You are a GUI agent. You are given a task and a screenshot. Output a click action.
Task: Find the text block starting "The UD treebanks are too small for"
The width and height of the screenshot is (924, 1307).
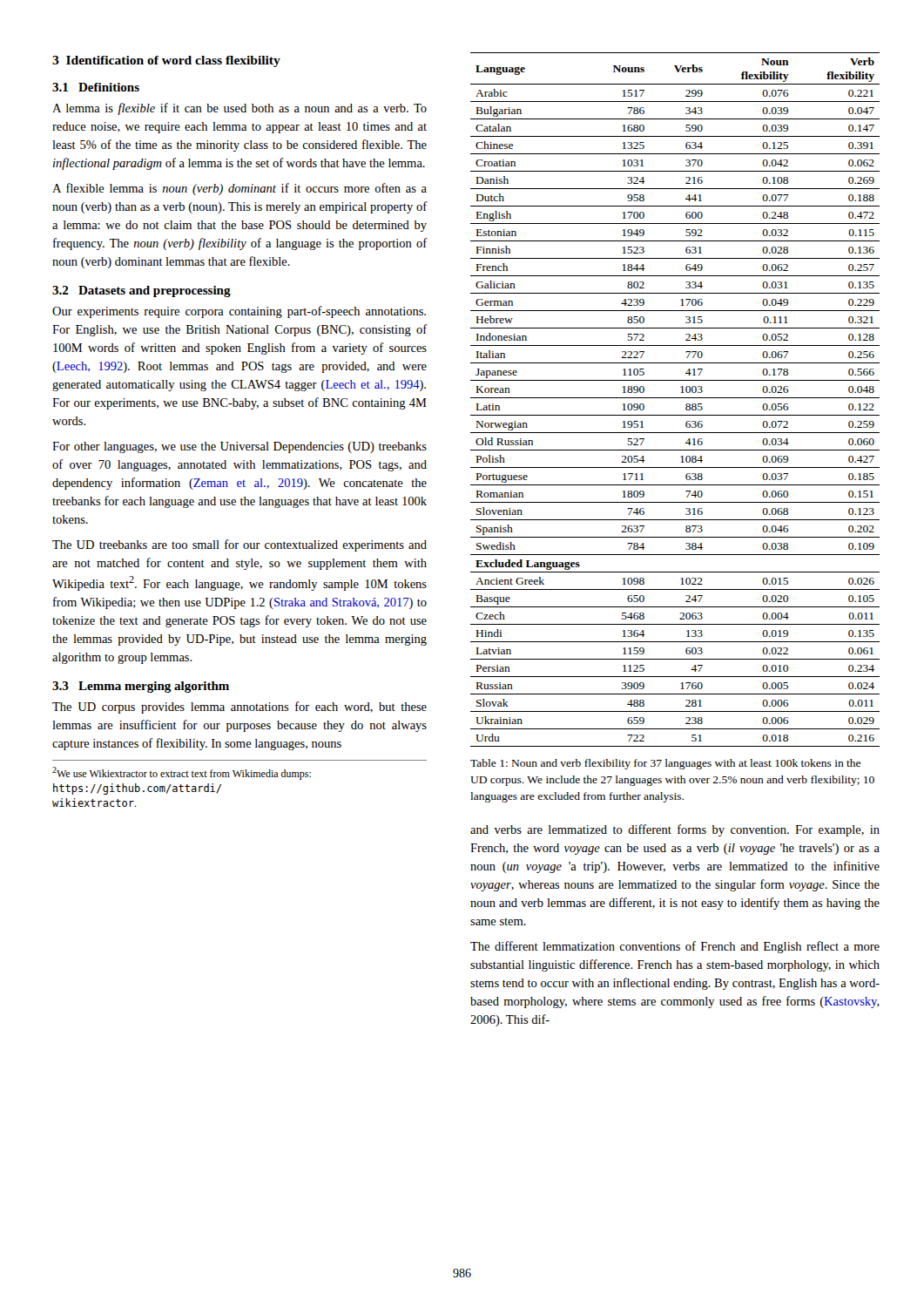240,601
